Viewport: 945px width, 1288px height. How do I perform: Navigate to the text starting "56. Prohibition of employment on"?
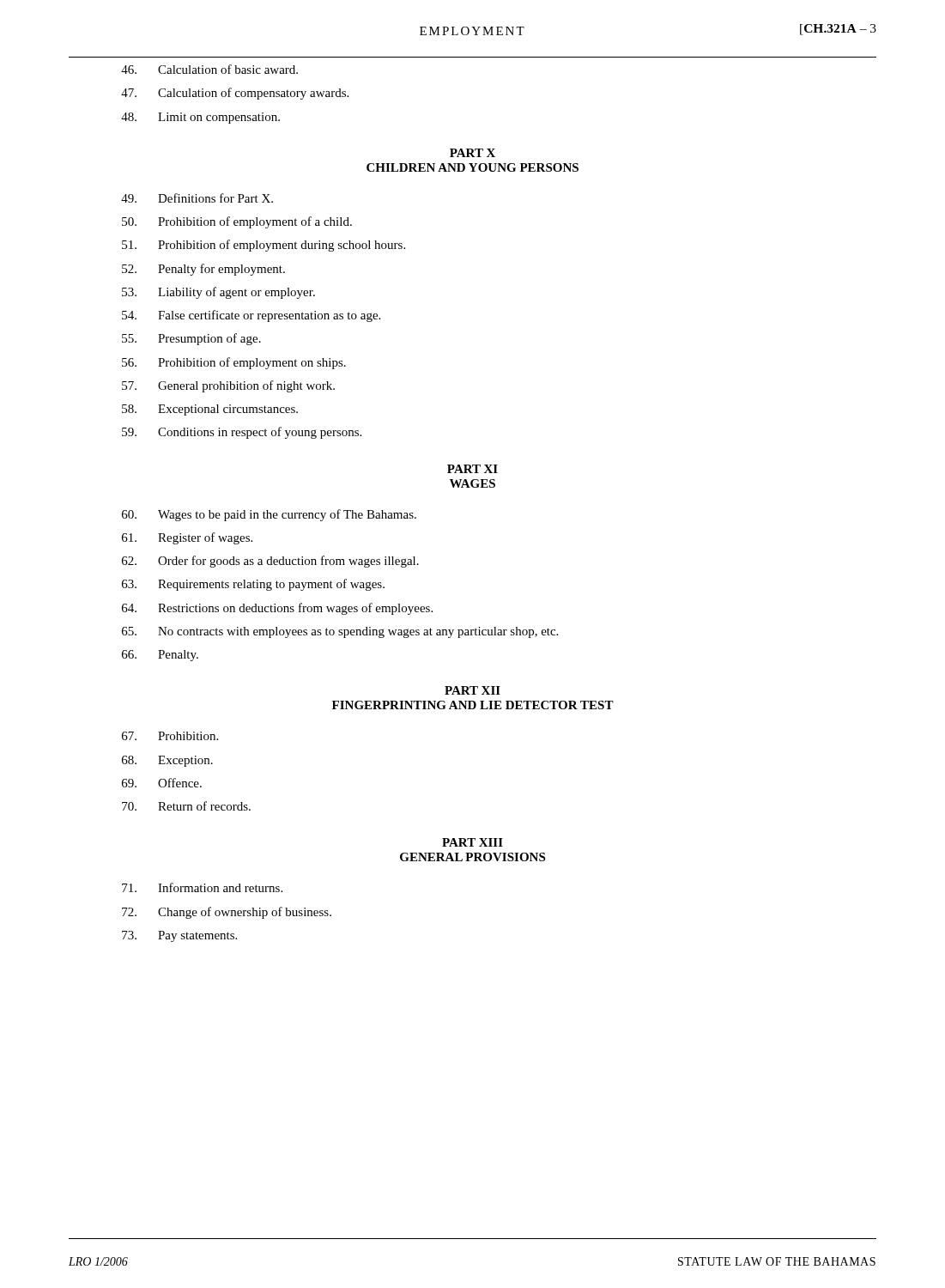(234, 363)
